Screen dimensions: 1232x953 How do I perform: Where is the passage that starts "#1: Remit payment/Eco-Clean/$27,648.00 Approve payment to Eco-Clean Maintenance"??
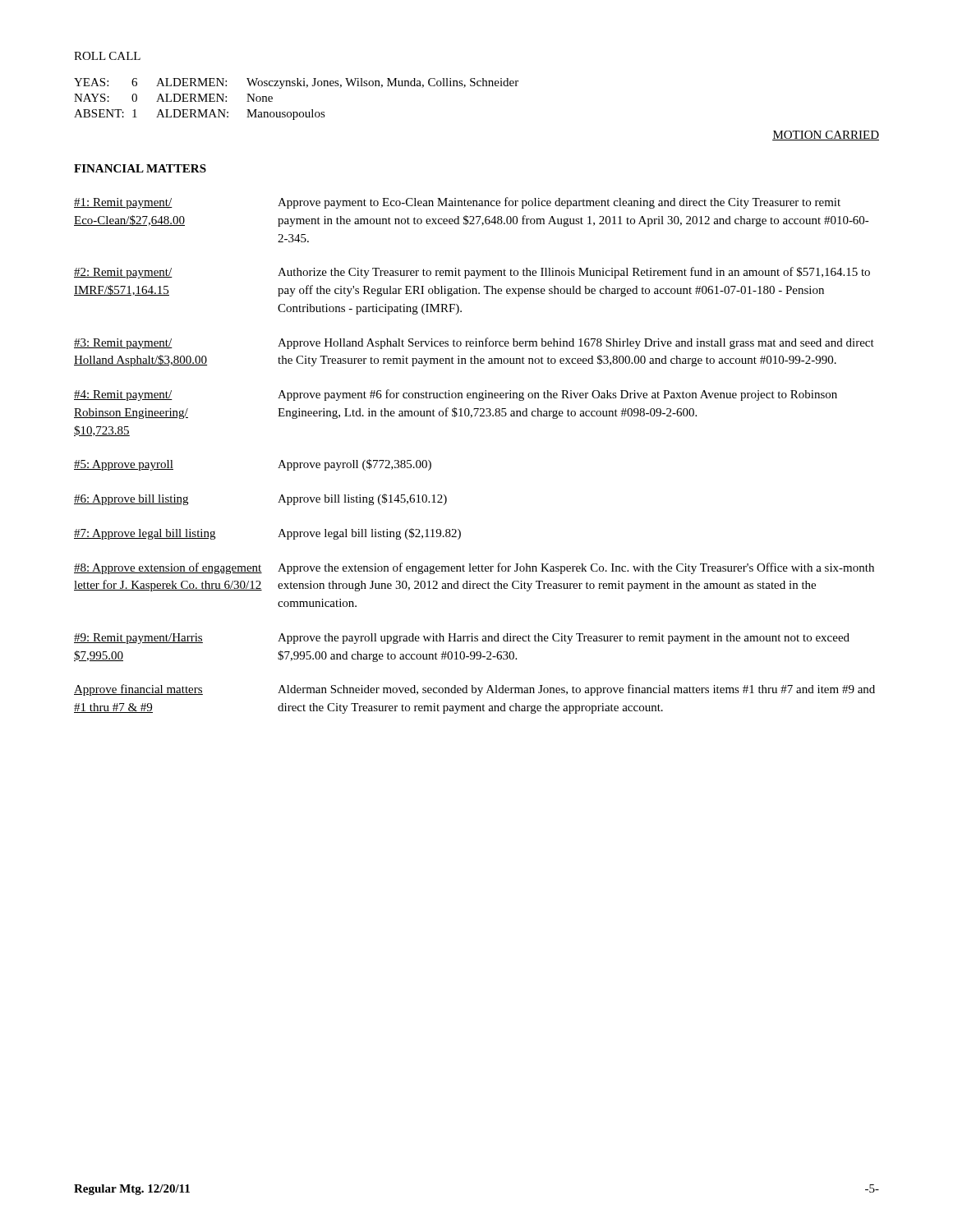pos(476,221)
